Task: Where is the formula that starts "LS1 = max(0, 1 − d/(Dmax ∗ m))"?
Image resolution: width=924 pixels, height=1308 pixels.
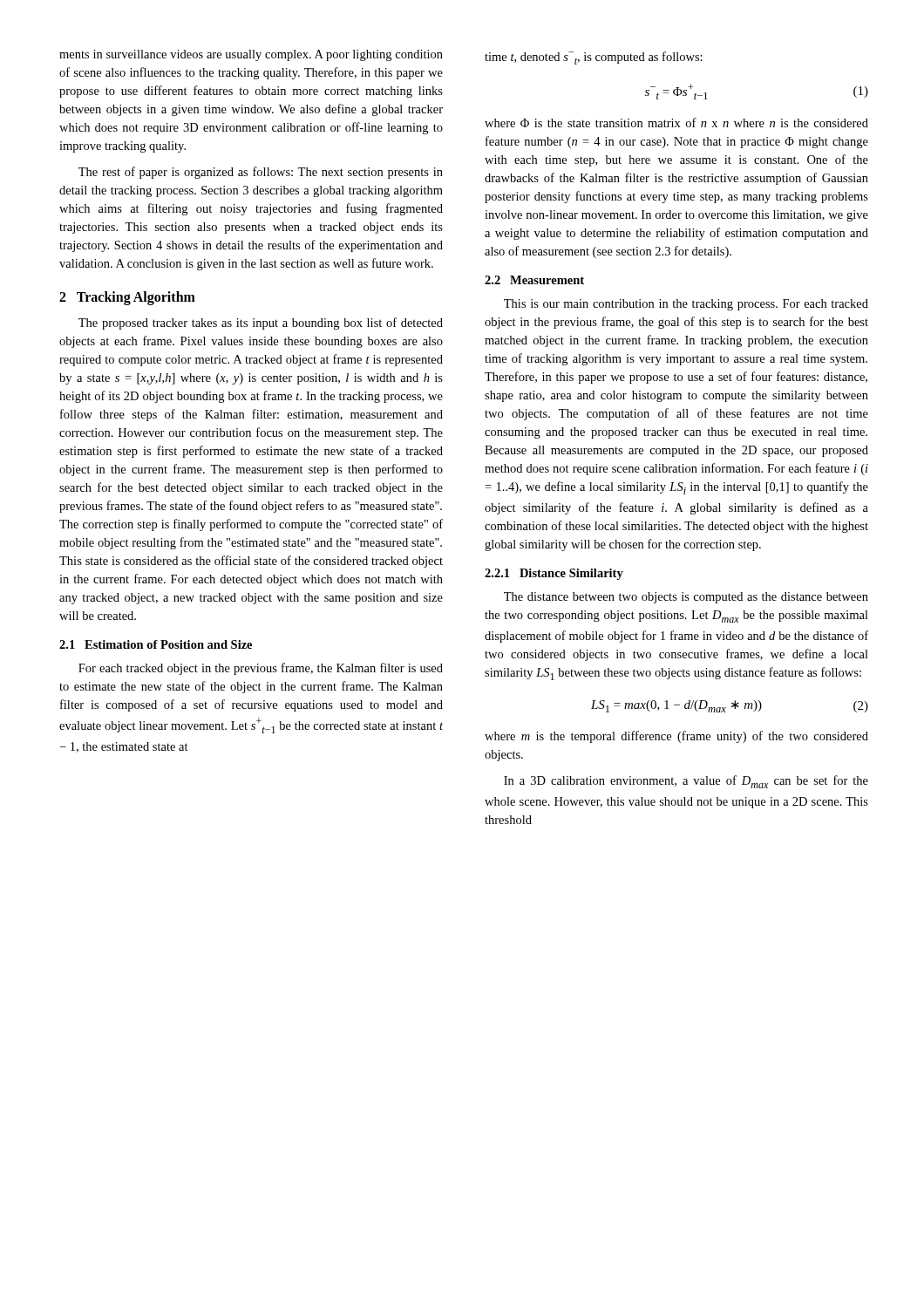Action: coord(730,706)
